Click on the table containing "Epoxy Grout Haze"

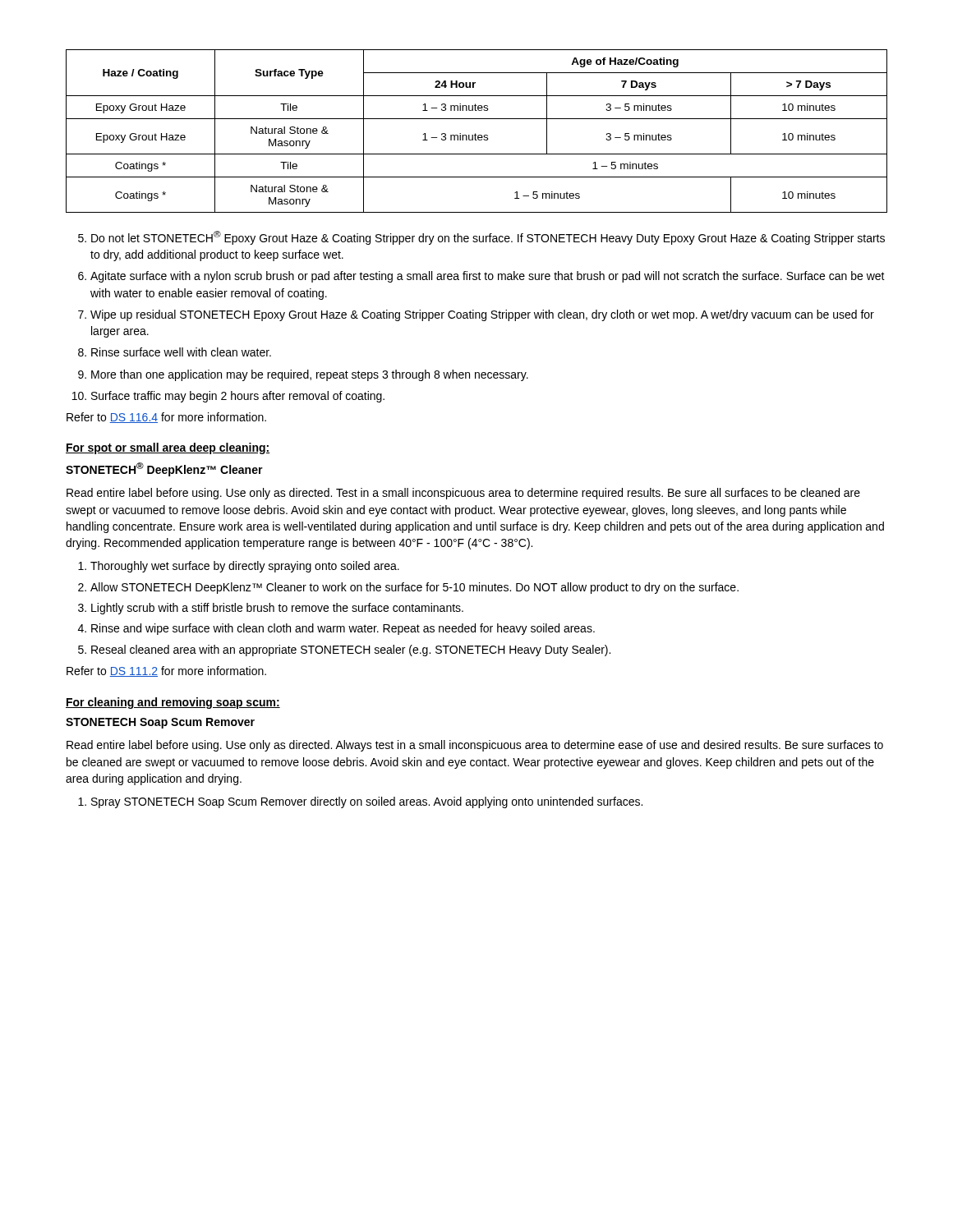point(476,131)
